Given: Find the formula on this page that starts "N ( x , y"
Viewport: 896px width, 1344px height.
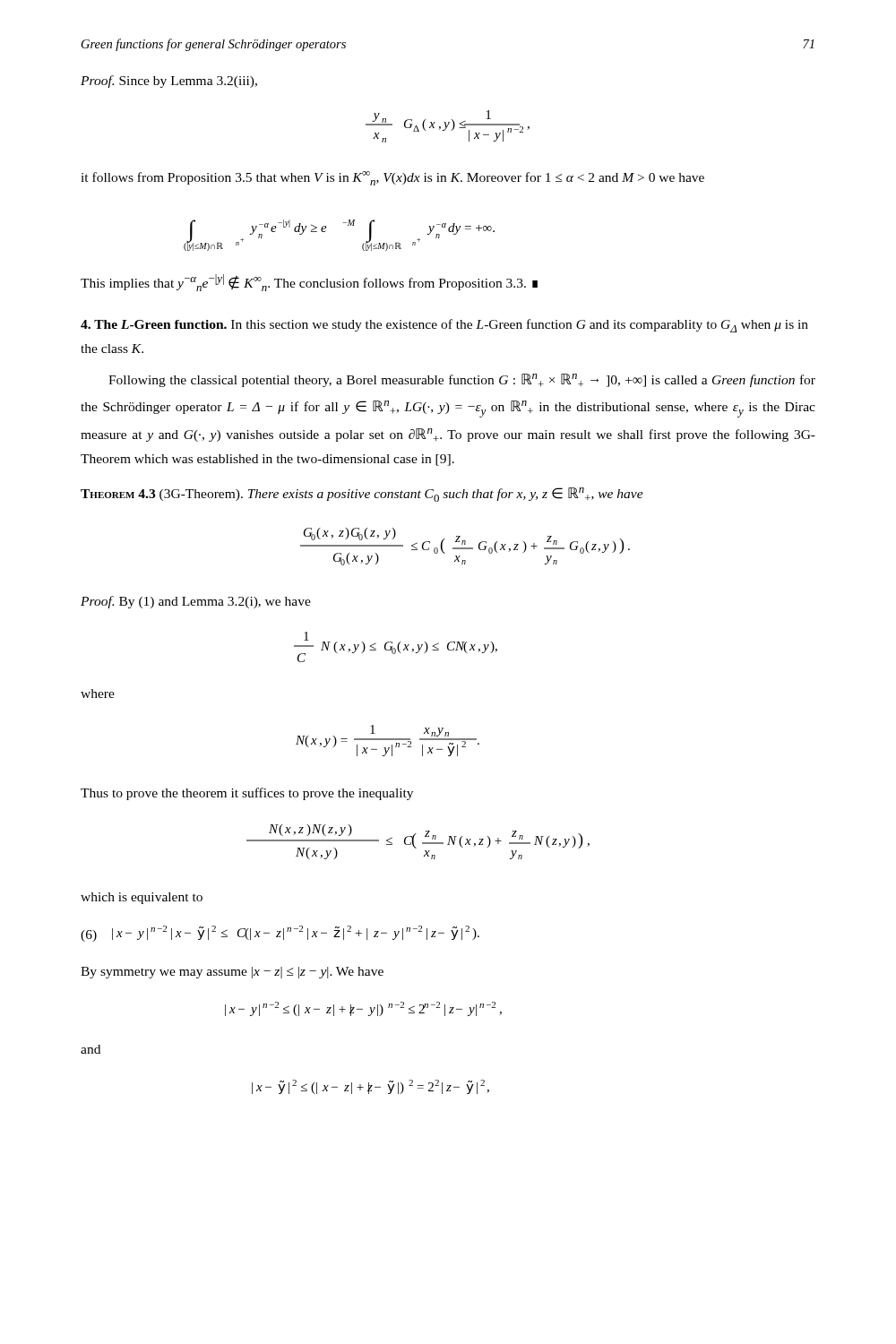Looking at the screenshot, I should click(448, 741).
